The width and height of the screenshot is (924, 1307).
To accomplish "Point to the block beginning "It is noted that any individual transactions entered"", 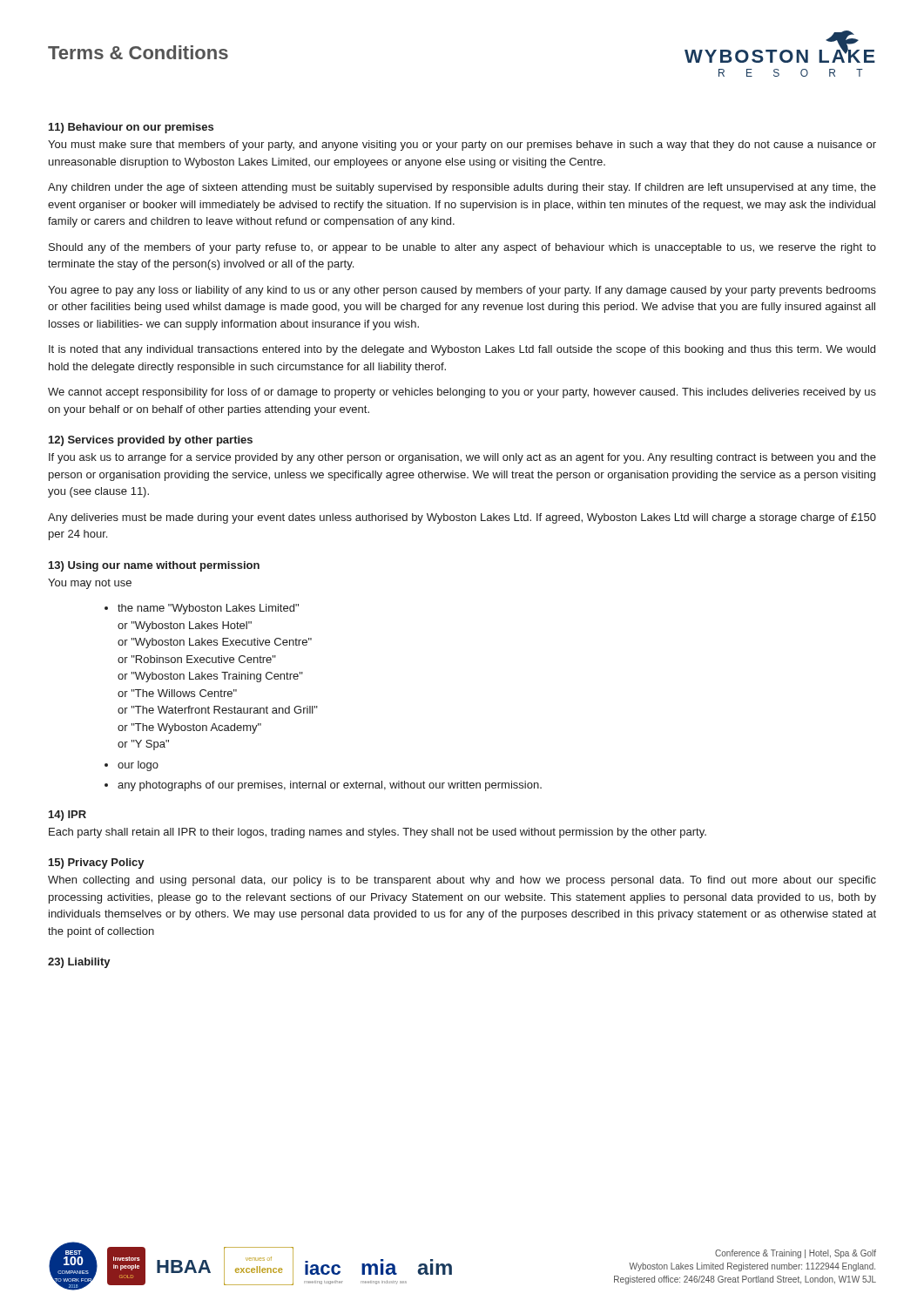I will [x=462, y=357].
